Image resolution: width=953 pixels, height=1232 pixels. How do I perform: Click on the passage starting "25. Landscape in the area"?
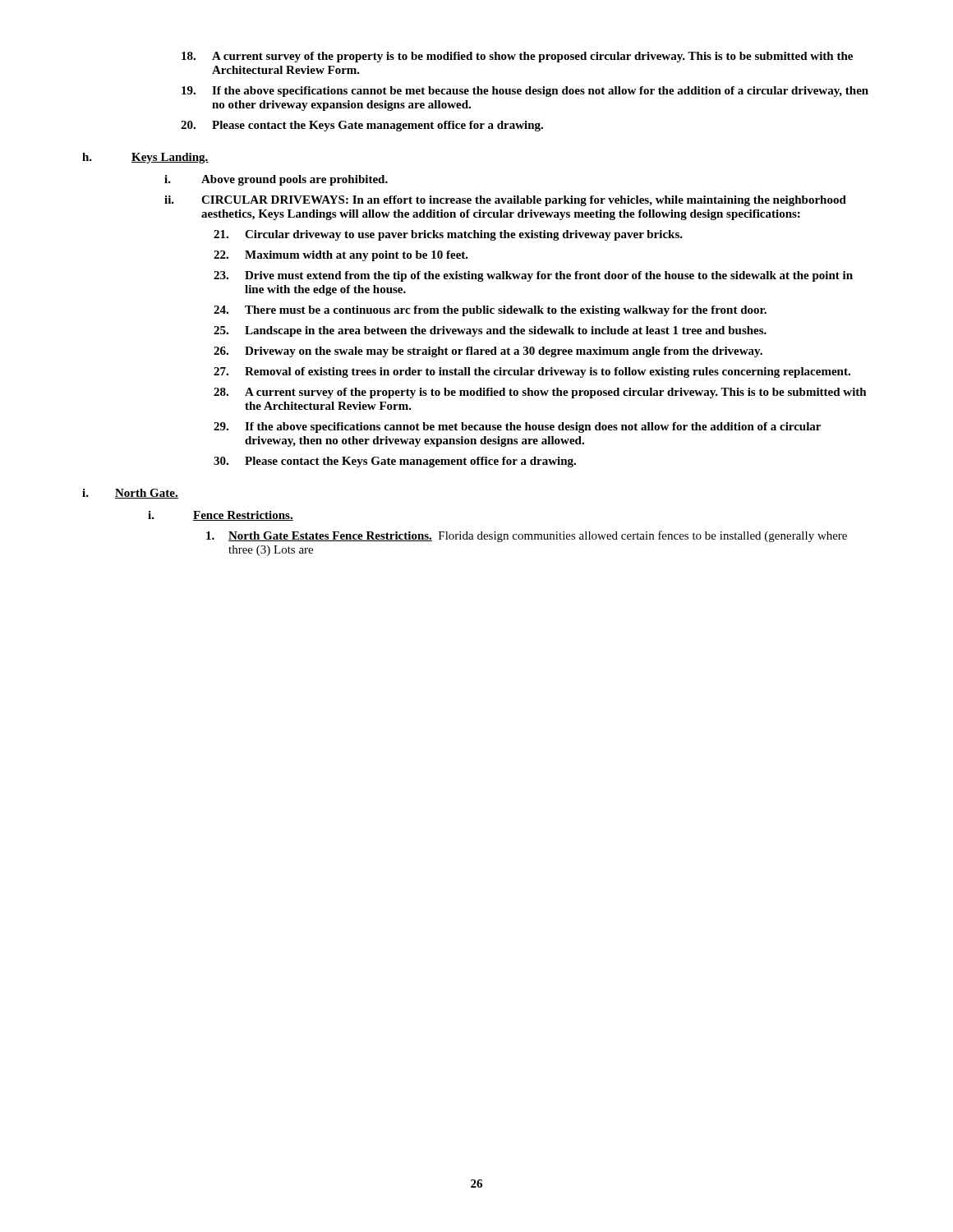542,331
